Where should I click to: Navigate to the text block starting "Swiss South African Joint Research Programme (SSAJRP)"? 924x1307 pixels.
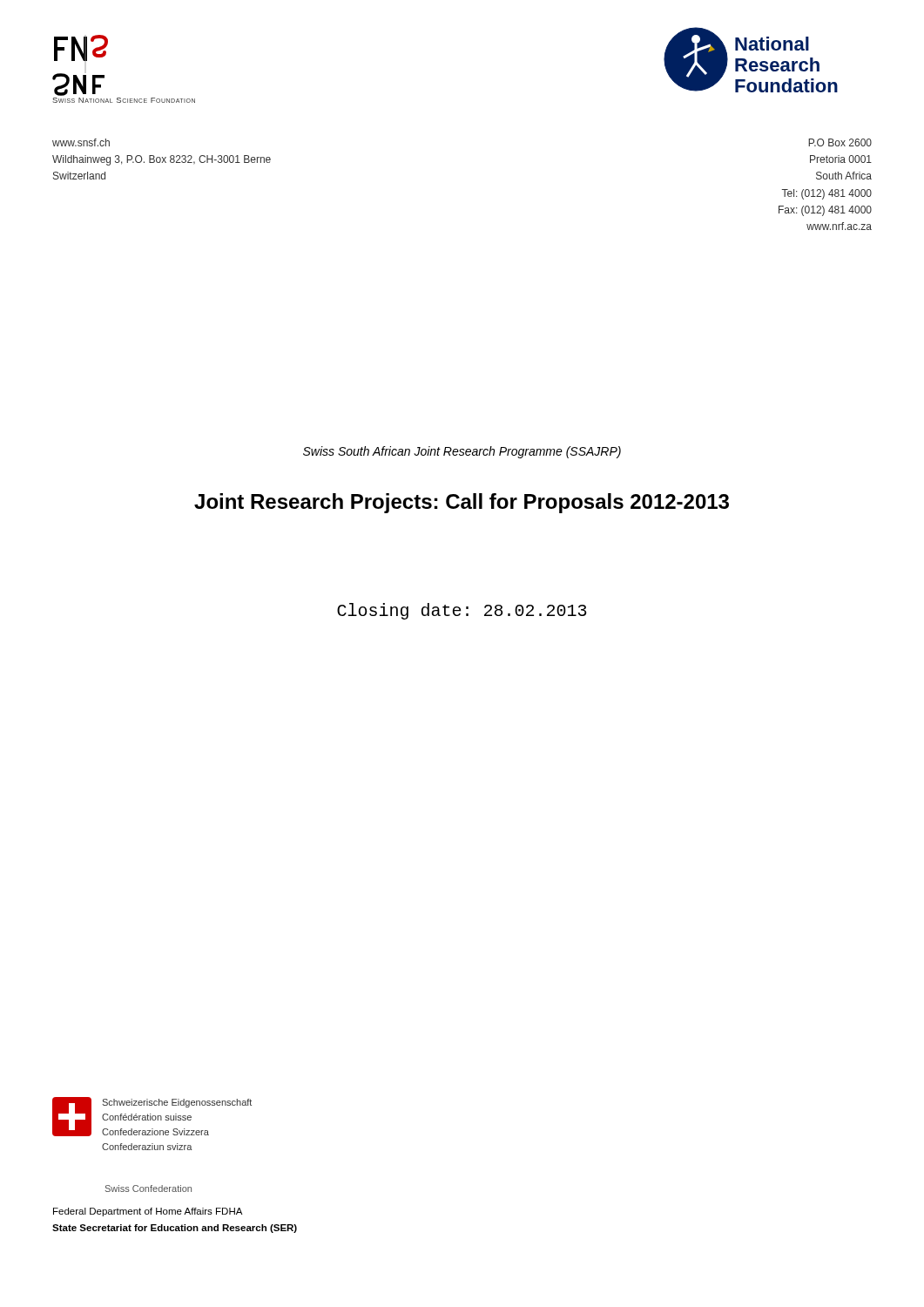(x=462, y=451)
